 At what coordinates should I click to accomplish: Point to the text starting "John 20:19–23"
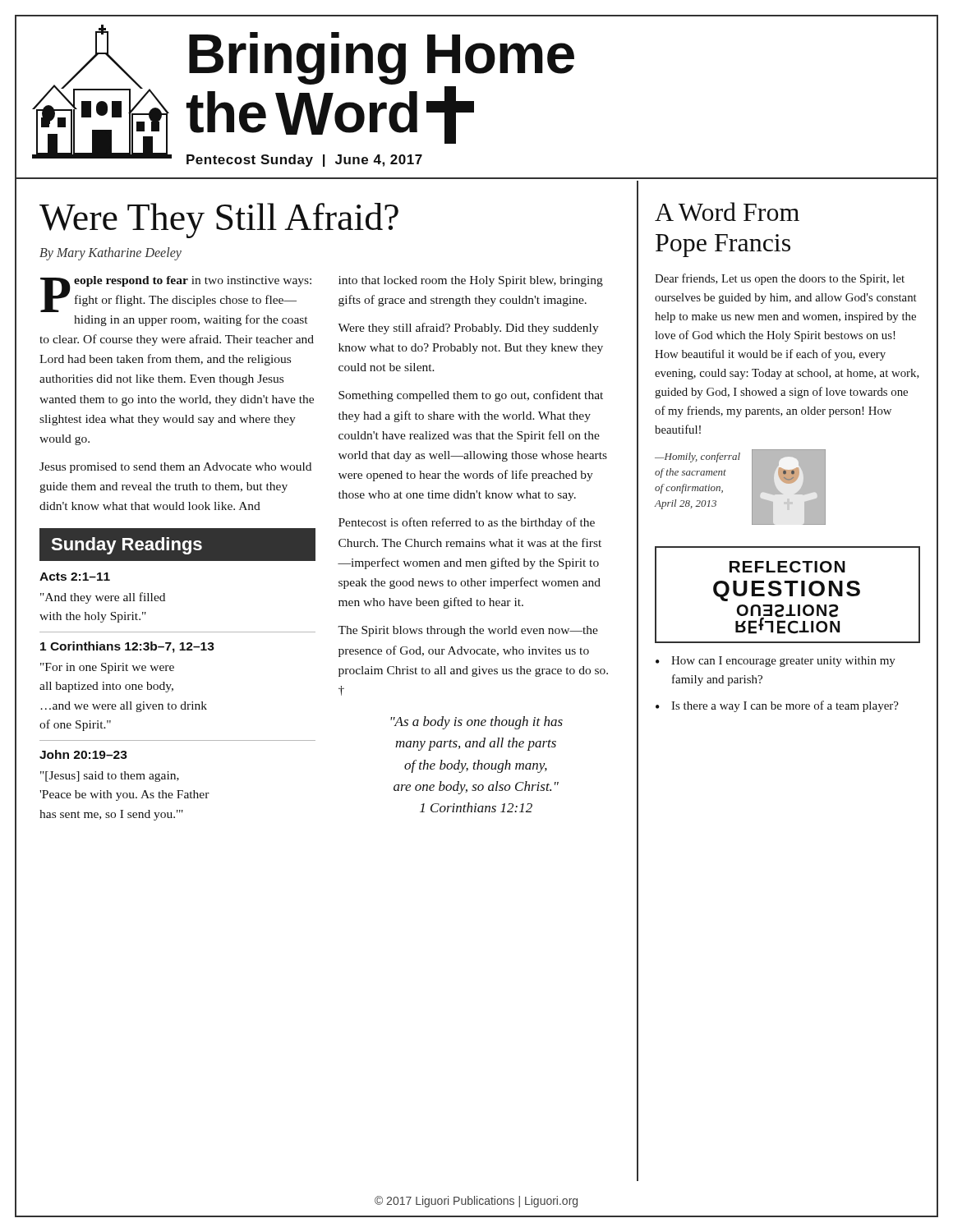tap(83, 755)
